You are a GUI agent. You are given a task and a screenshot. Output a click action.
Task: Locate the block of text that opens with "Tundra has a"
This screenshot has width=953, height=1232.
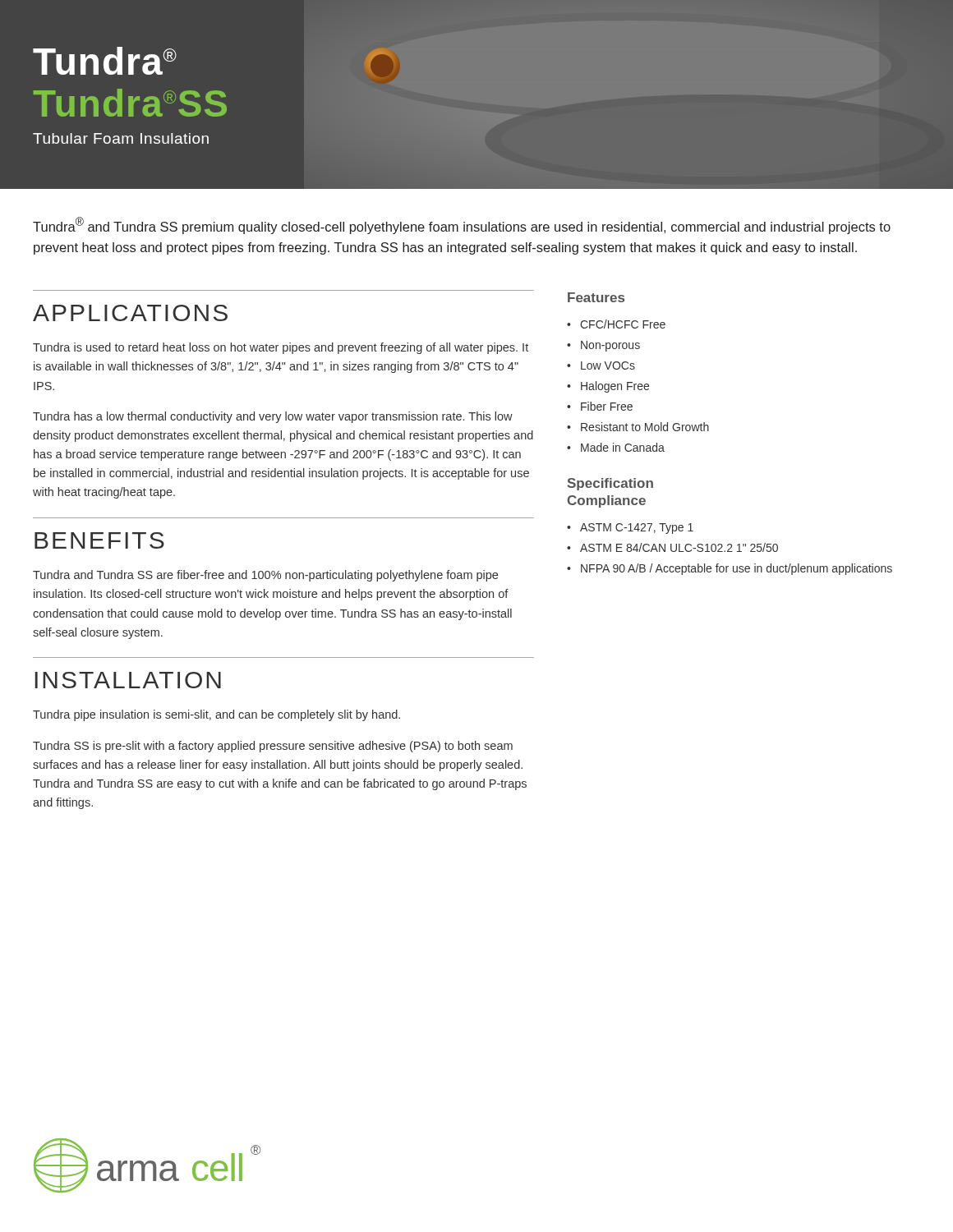pos(283,454)
